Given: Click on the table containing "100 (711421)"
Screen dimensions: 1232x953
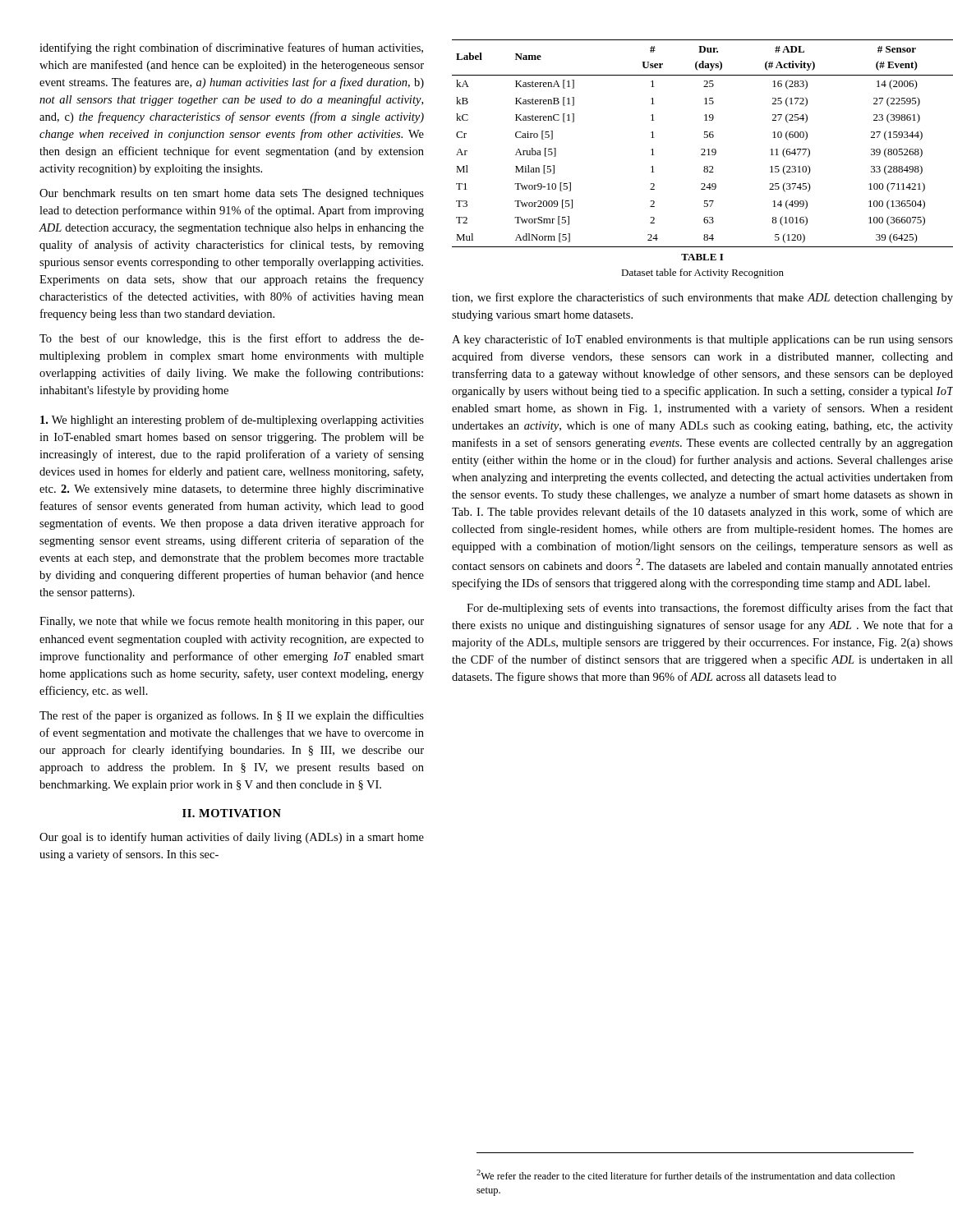Looking at the screenshot, I should [x=702, y=160].
